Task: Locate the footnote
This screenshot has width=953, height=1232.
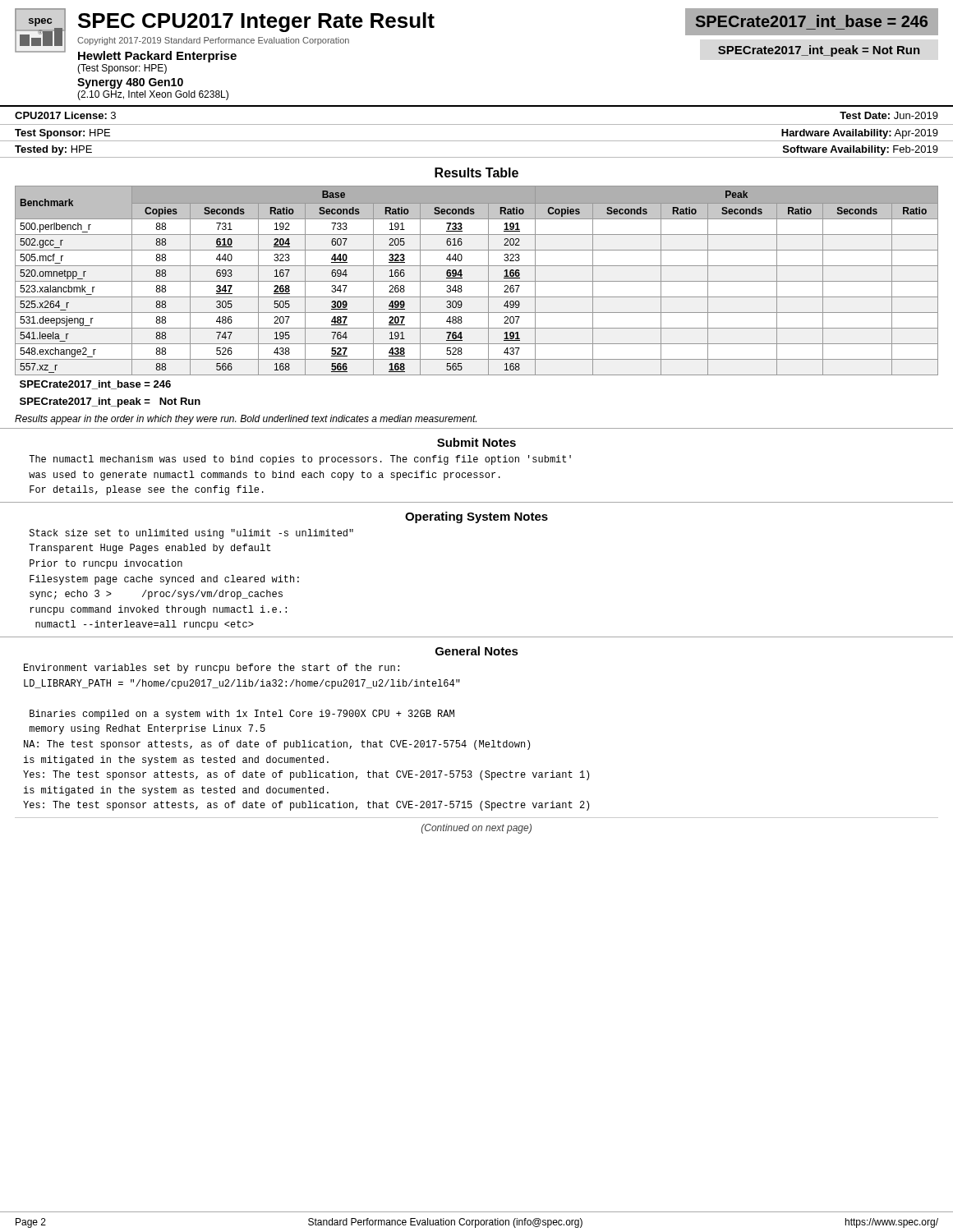Action: point(246,419)
